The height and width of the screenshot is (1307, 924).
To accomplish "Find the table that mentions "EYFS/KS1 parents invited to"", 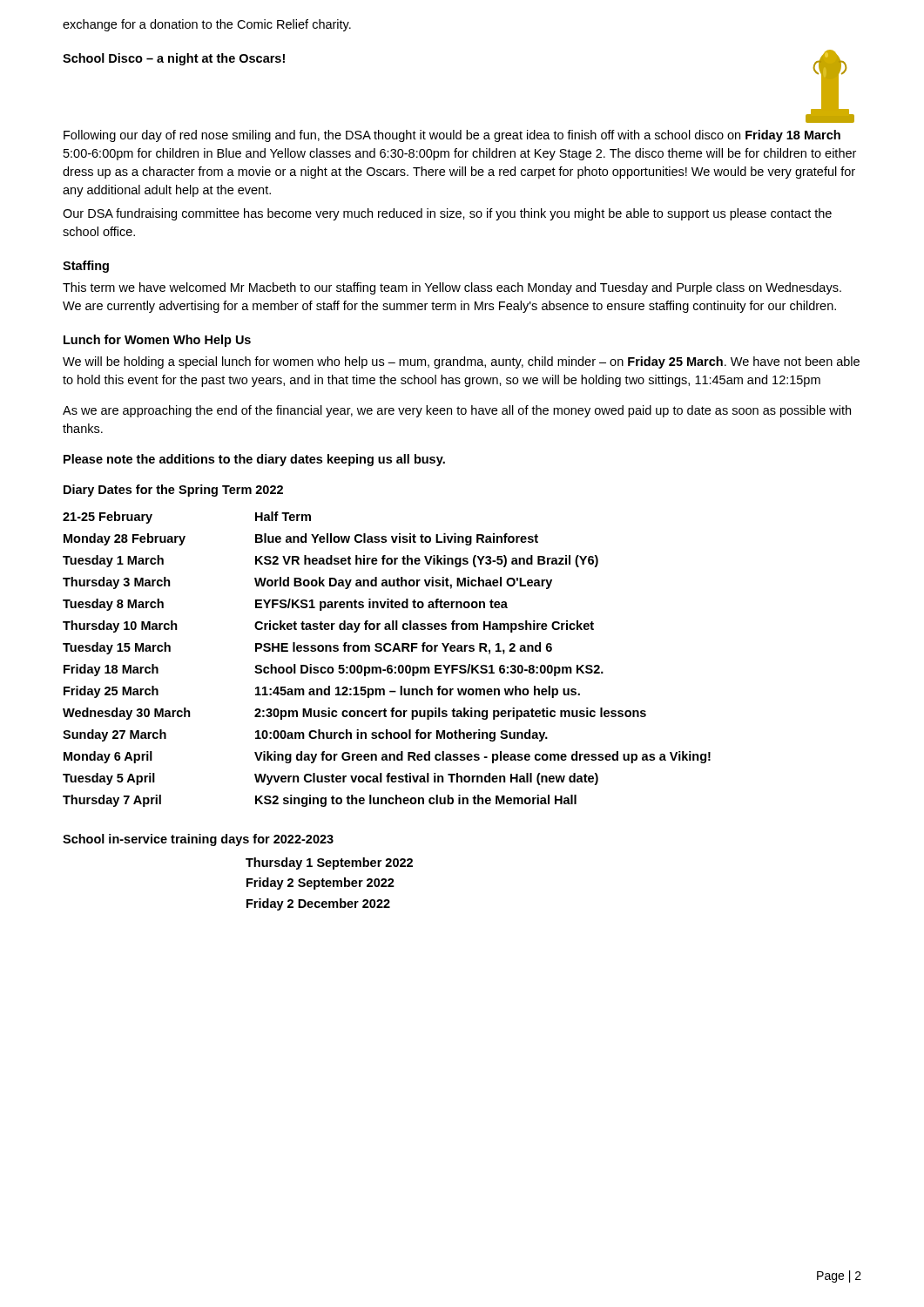I will tap(462, 659).
